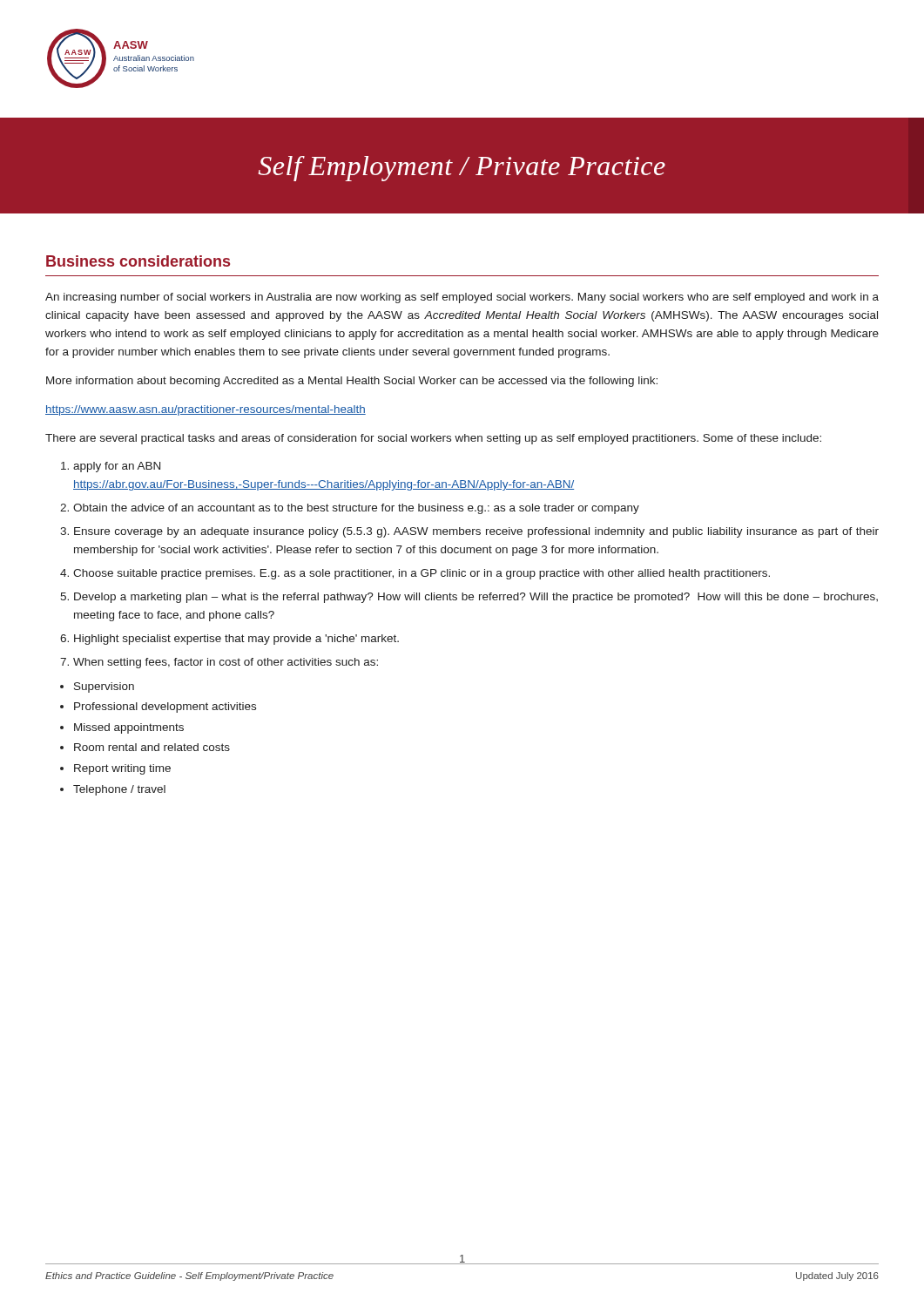Viewport: 924px width, 1307px height.
Task: Locate the title
Action: (462, 165)
